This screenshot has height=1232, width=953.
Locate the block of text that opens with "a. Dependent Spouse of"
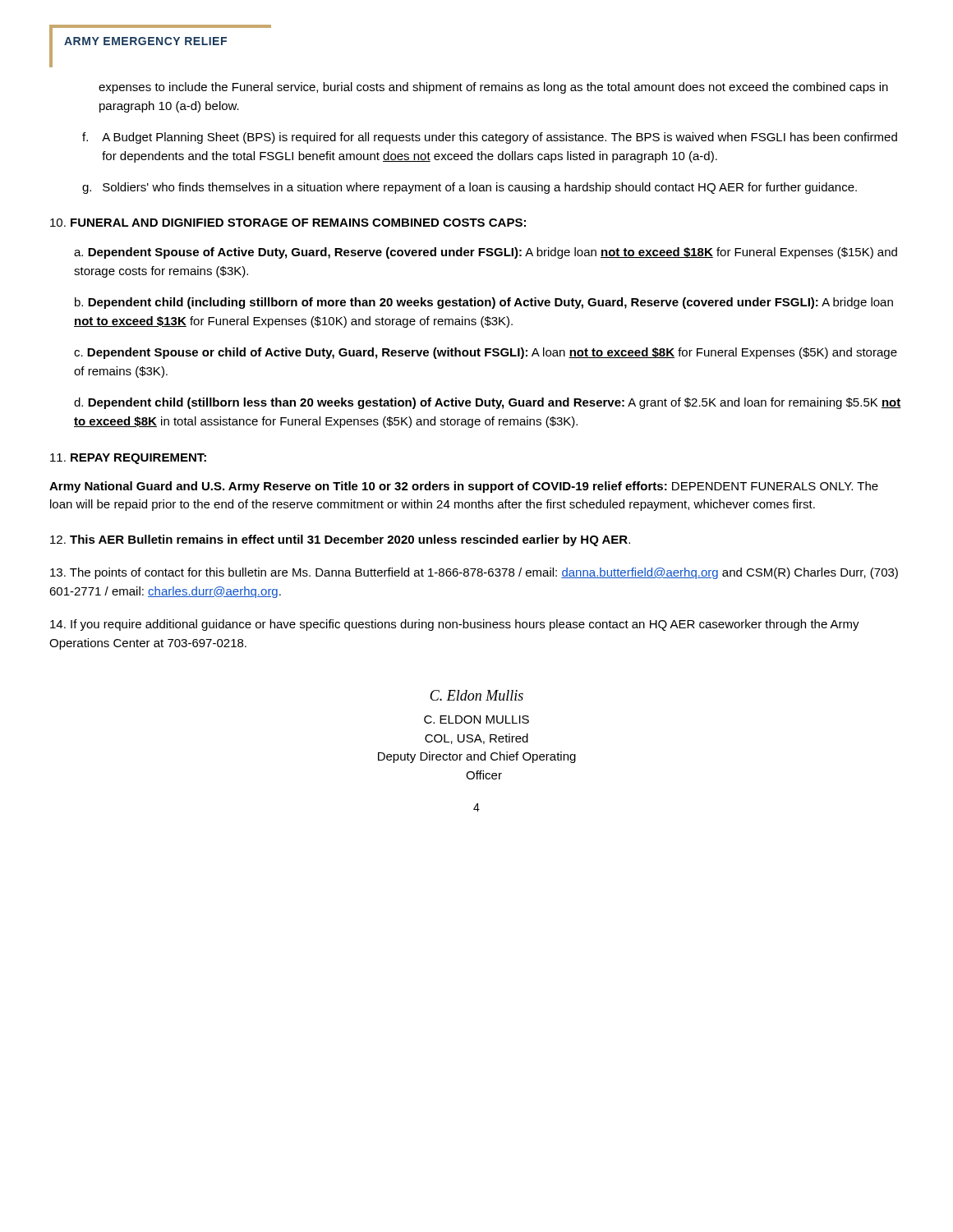click(x=486, y=261)
